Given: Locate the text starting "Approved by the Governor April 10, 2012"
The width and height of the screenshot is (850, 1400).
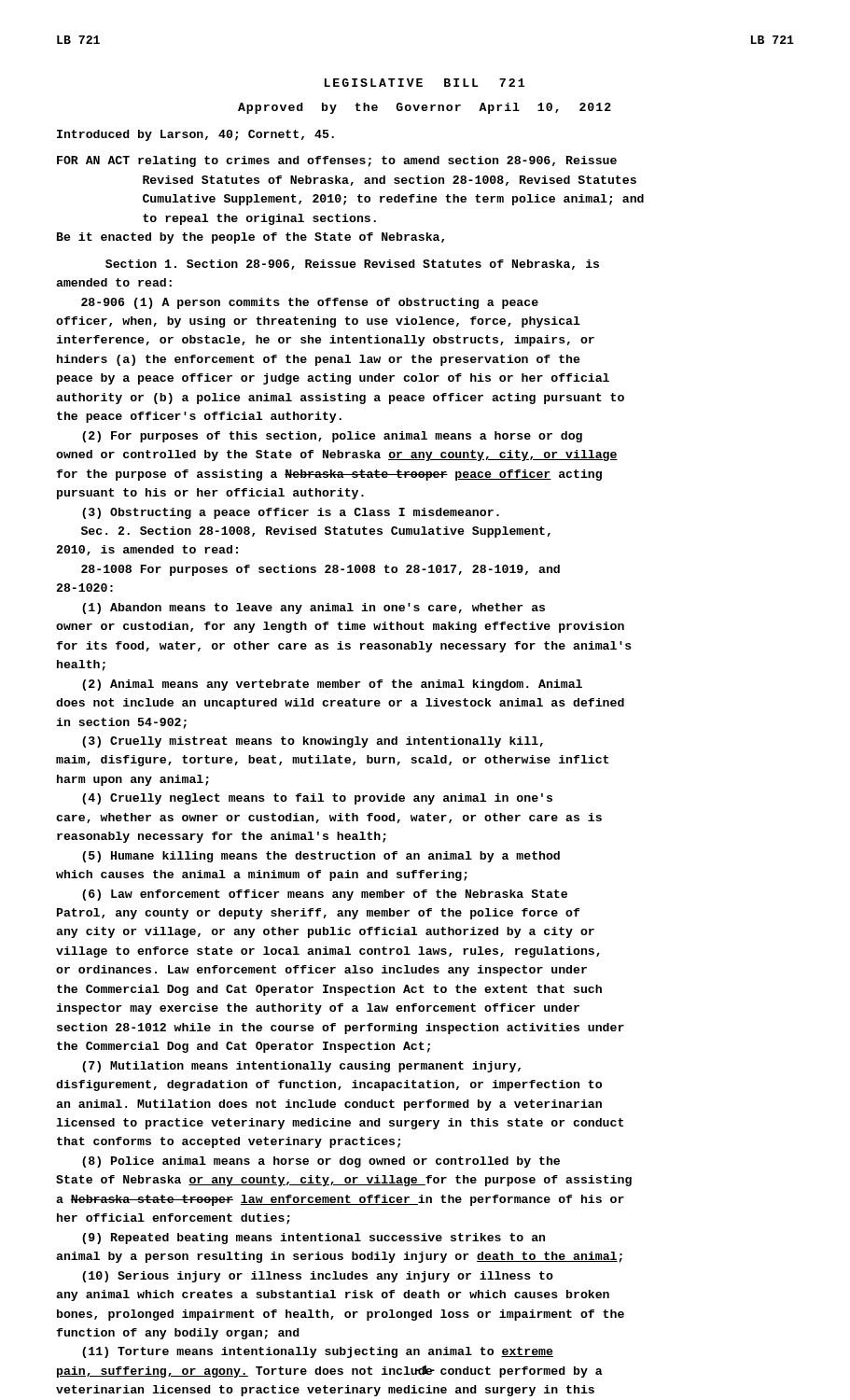Looking at the screenshot, I should tap(425, 108).
